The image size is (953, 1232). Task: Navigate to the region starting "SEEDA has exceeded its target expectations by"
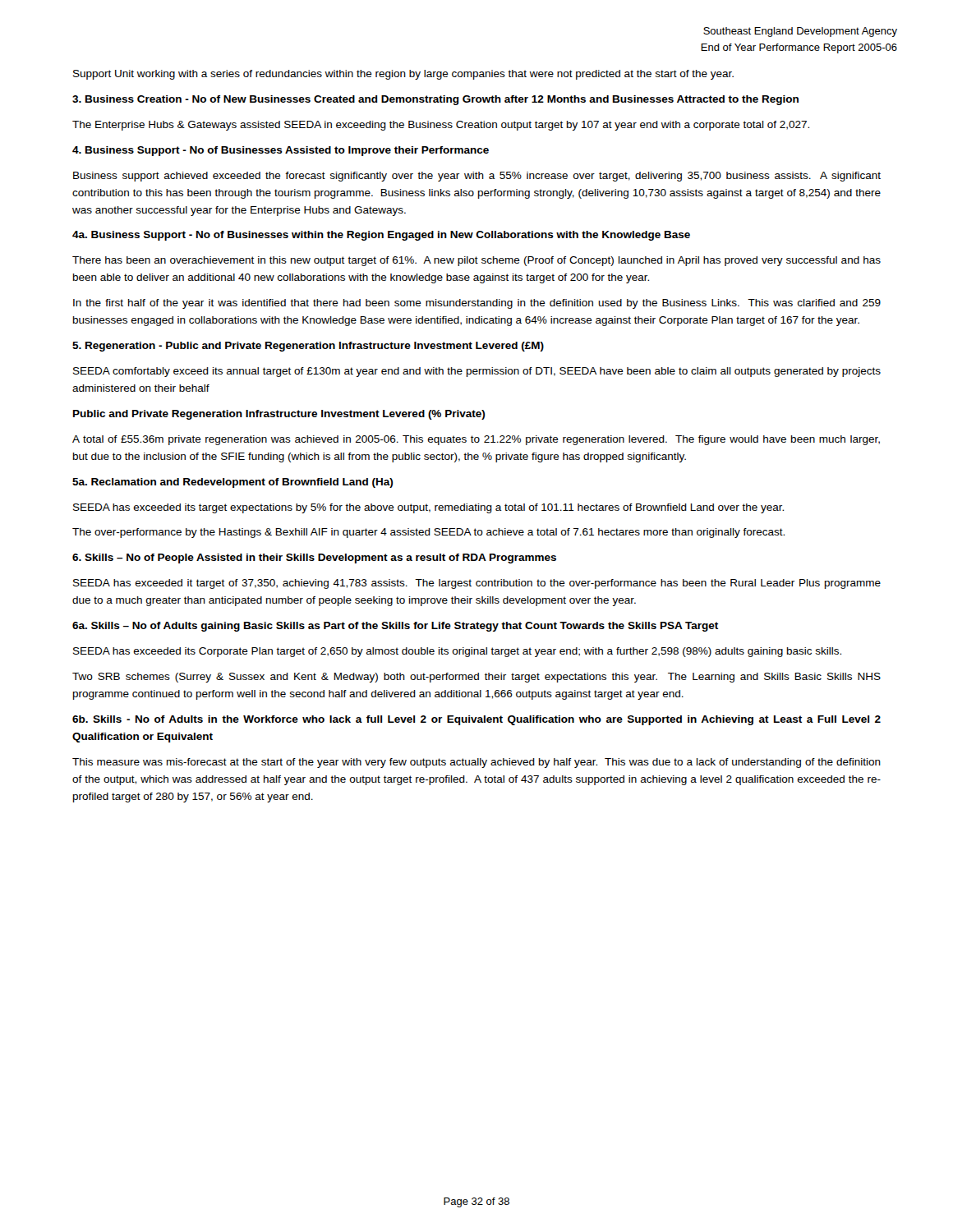coord(476,508)
